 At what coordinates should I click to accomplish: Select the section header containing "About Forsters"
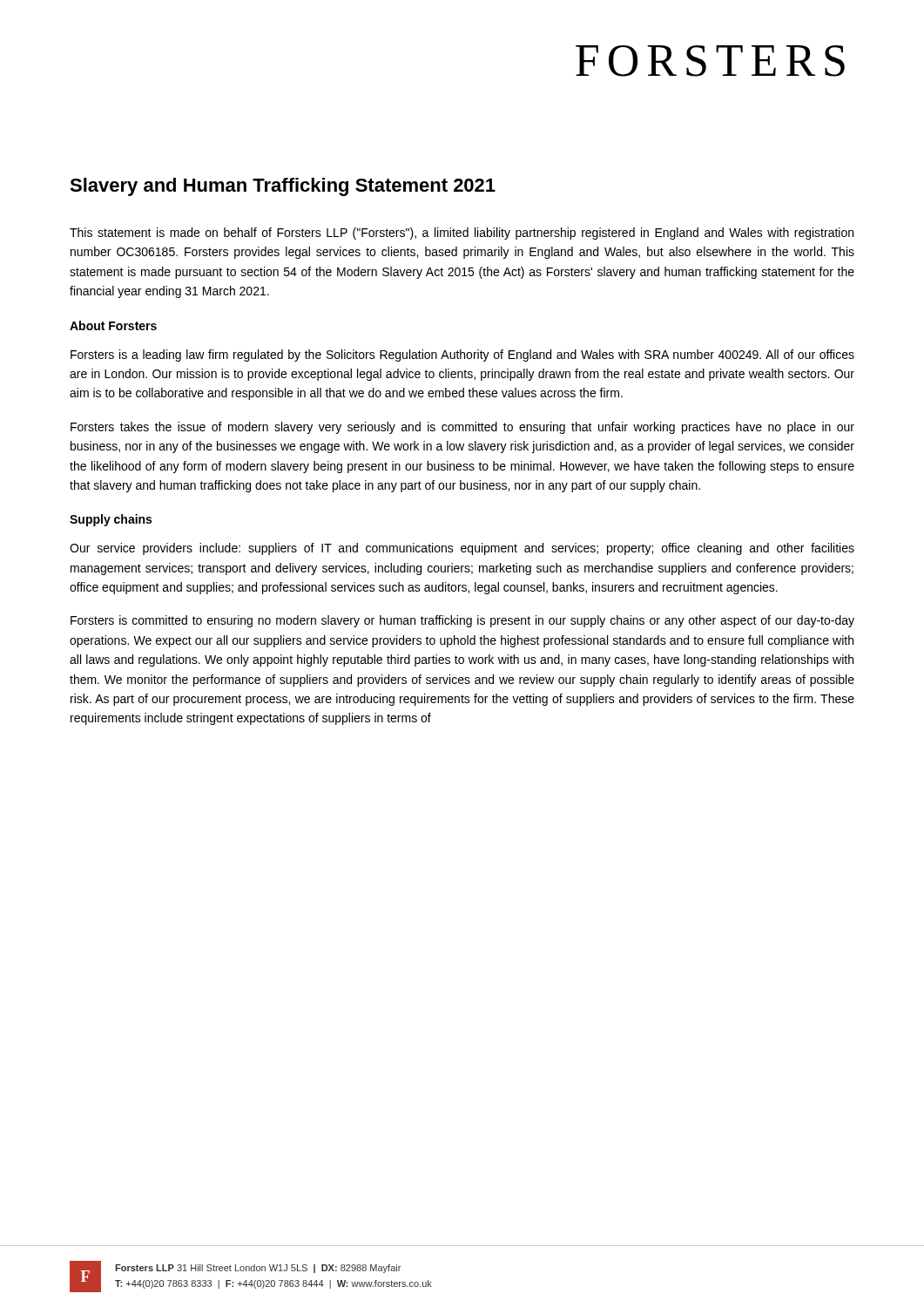(x=113, y=326)
